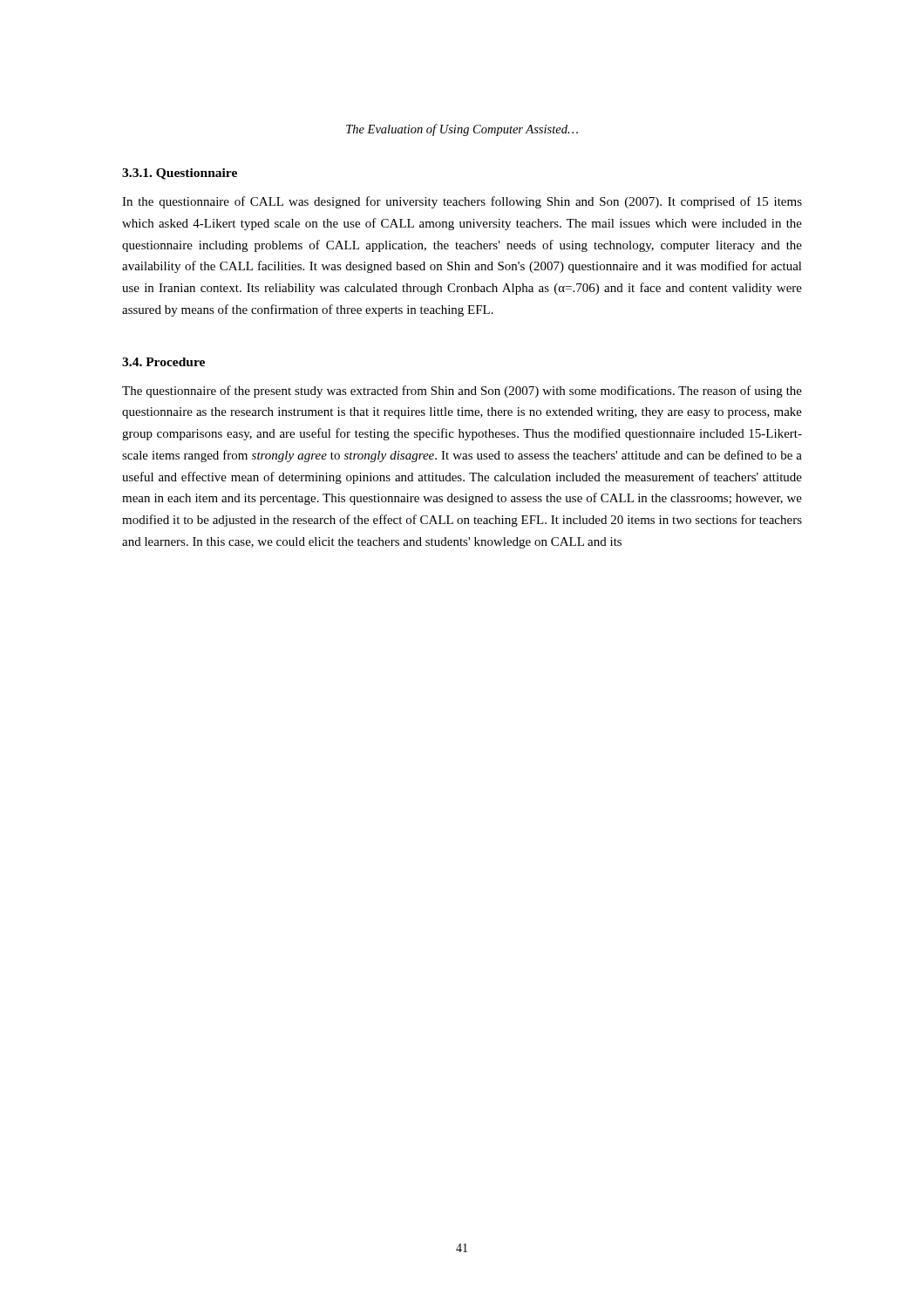Find the region starting "In the questionnaire of"

[x=462, y=255]
